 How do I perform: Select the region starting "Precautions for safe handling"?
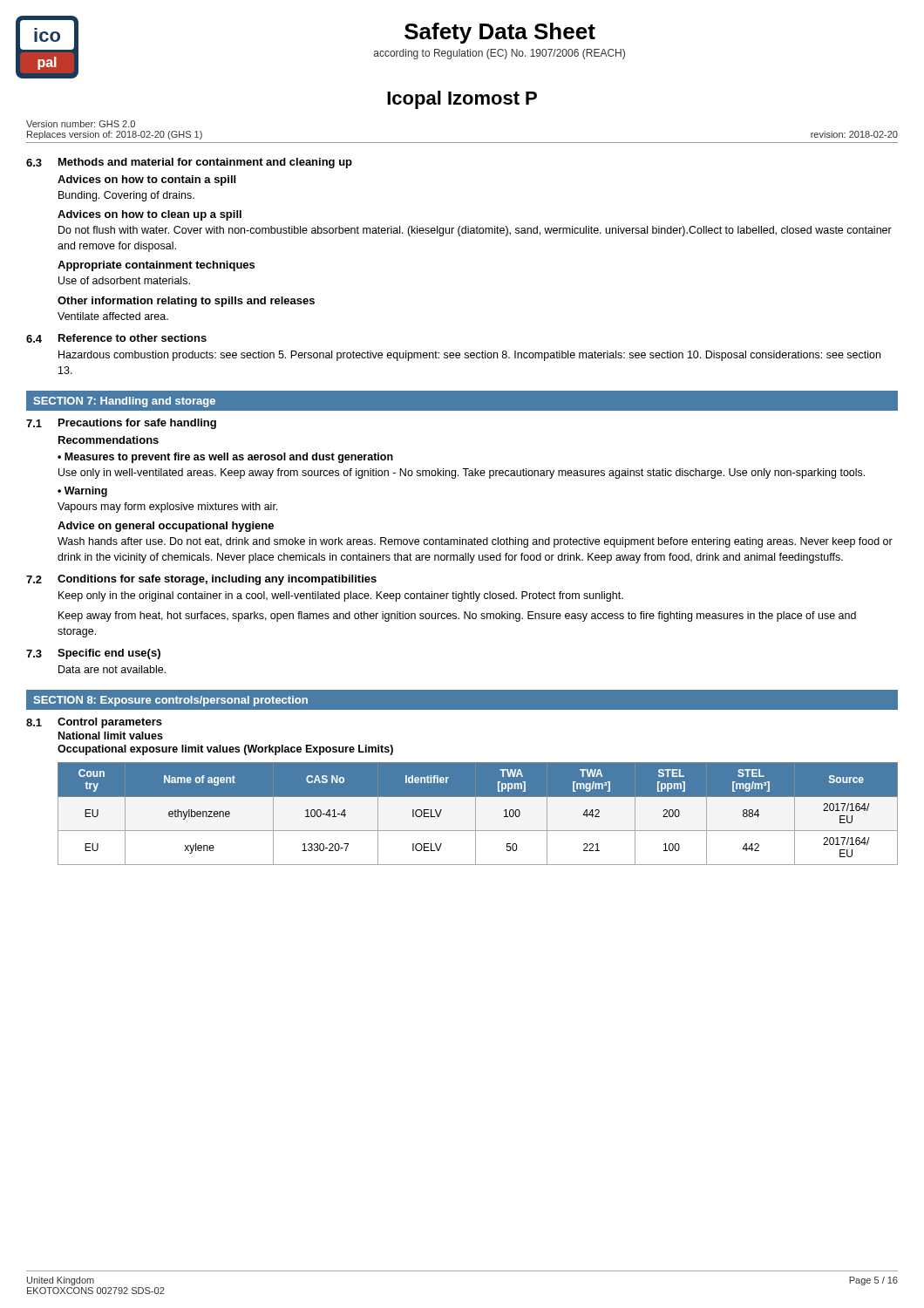pyautogui.click(x=137, y=422)
